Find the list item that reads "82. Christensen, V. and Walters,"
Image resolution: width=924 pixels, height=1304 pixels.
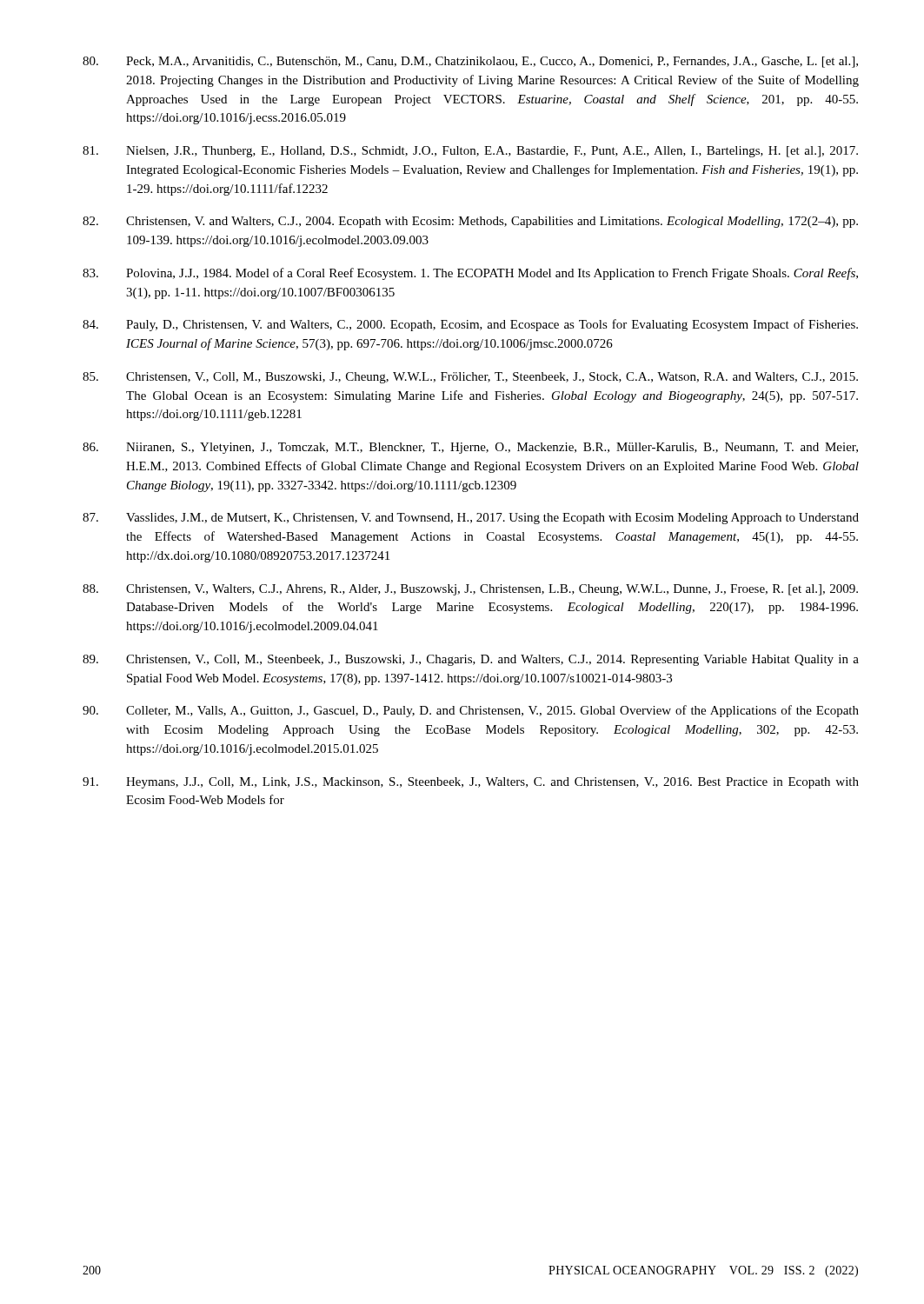tap(471, 231)
